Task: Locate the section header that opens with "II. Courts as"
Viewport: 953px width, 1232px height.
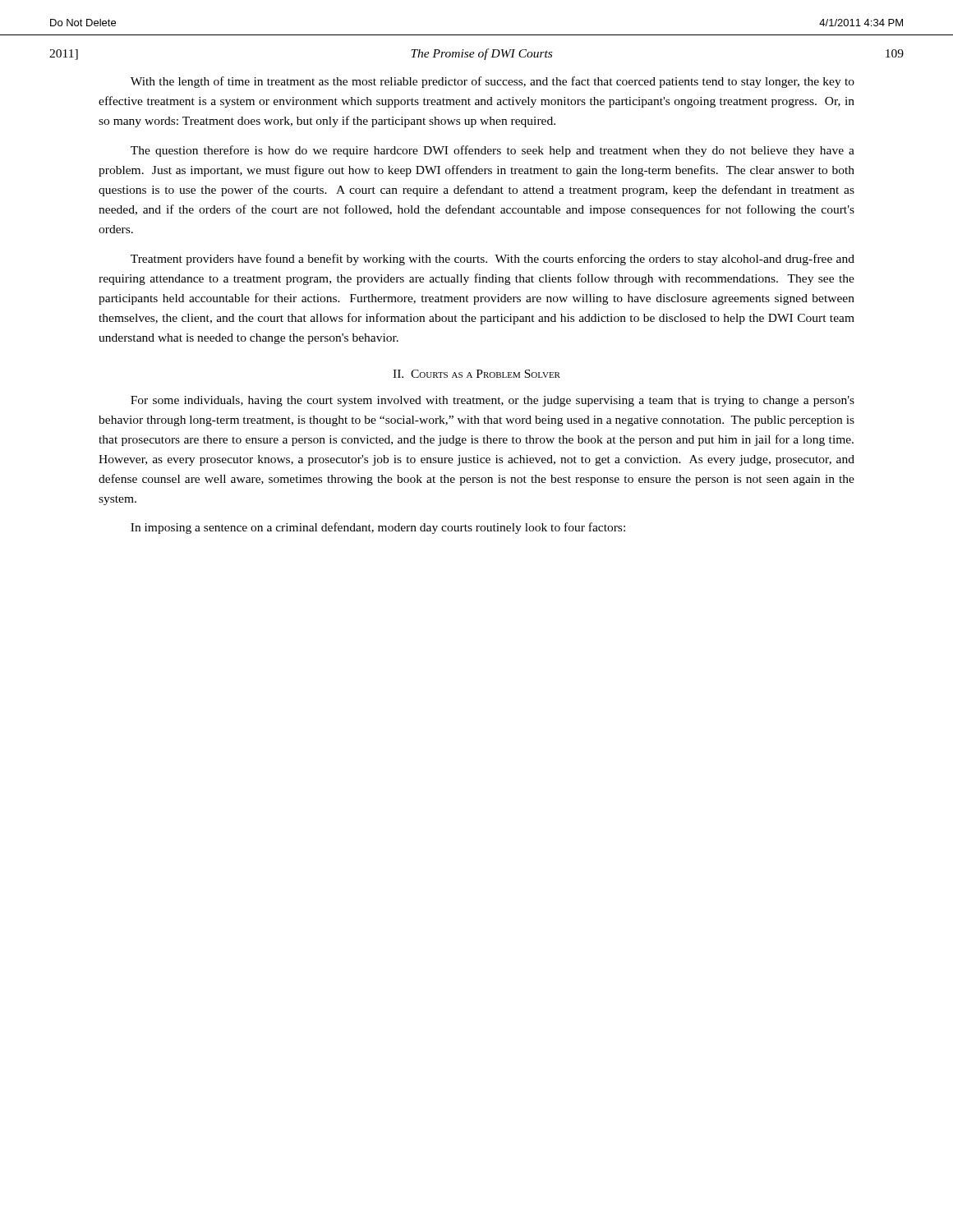Action: coord(476,373)
